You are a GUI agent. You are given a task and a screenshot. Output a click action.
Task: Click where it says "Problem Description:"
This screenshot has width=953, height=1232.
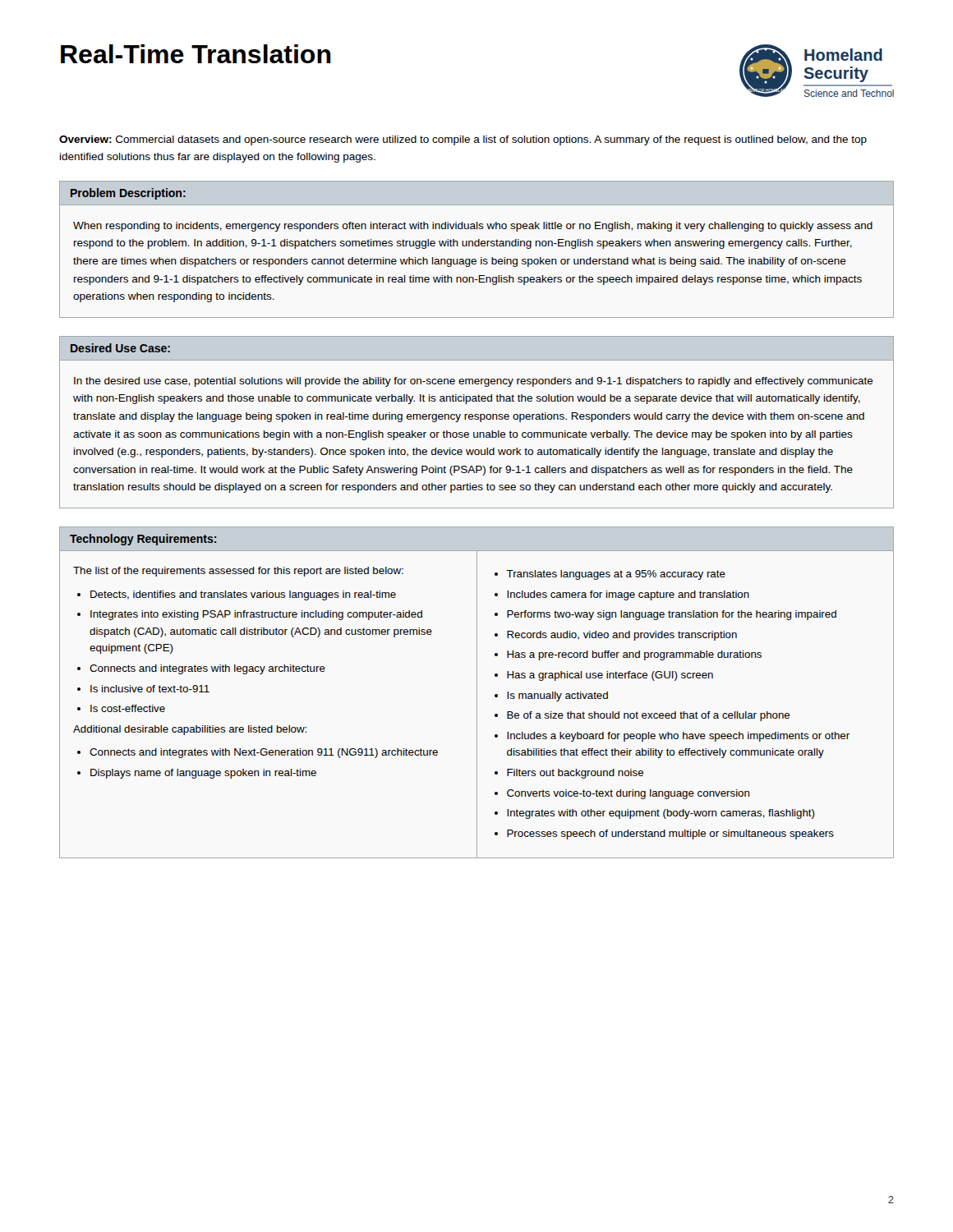128,193
